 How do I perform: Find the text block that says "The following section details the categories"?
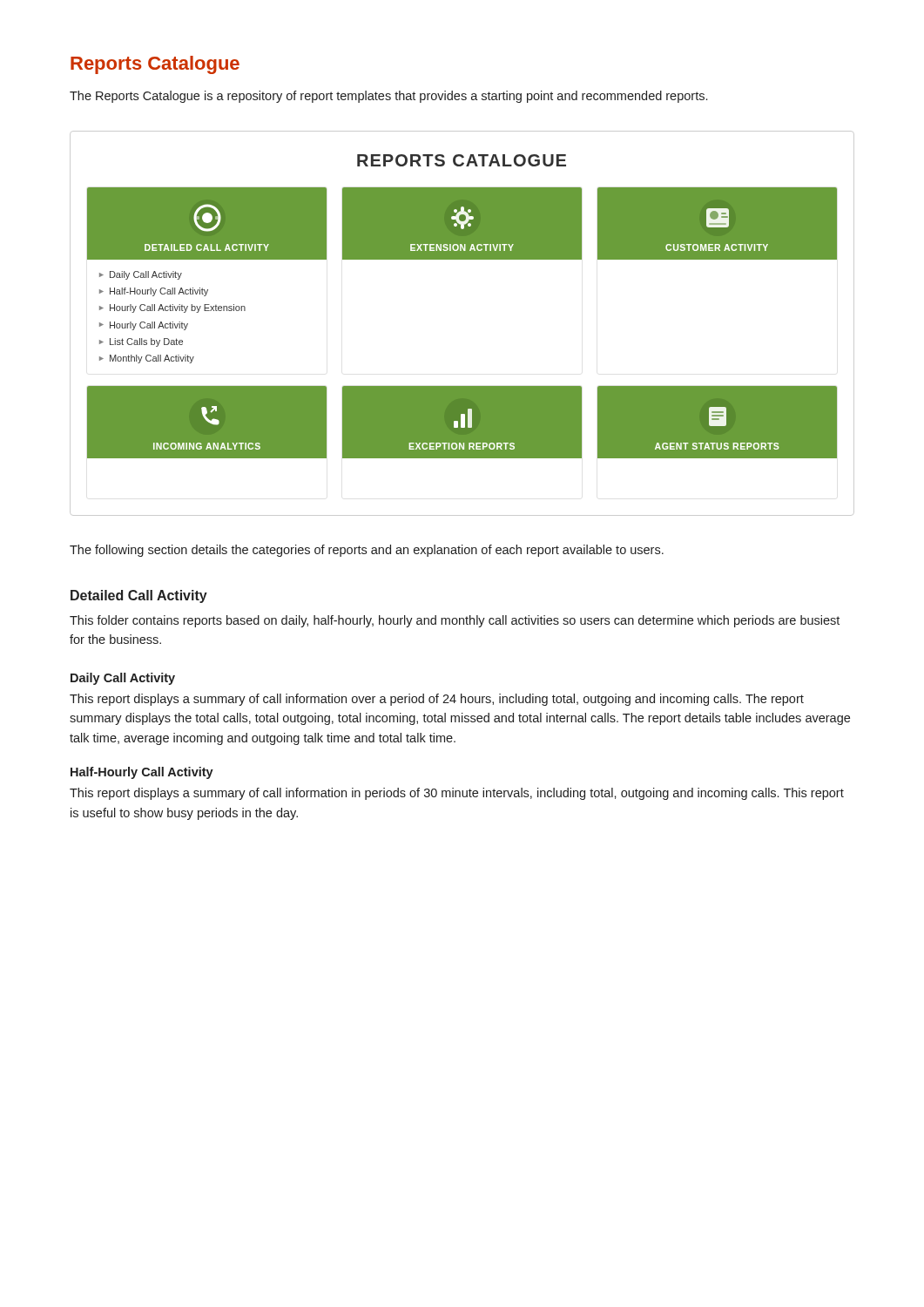367,550
